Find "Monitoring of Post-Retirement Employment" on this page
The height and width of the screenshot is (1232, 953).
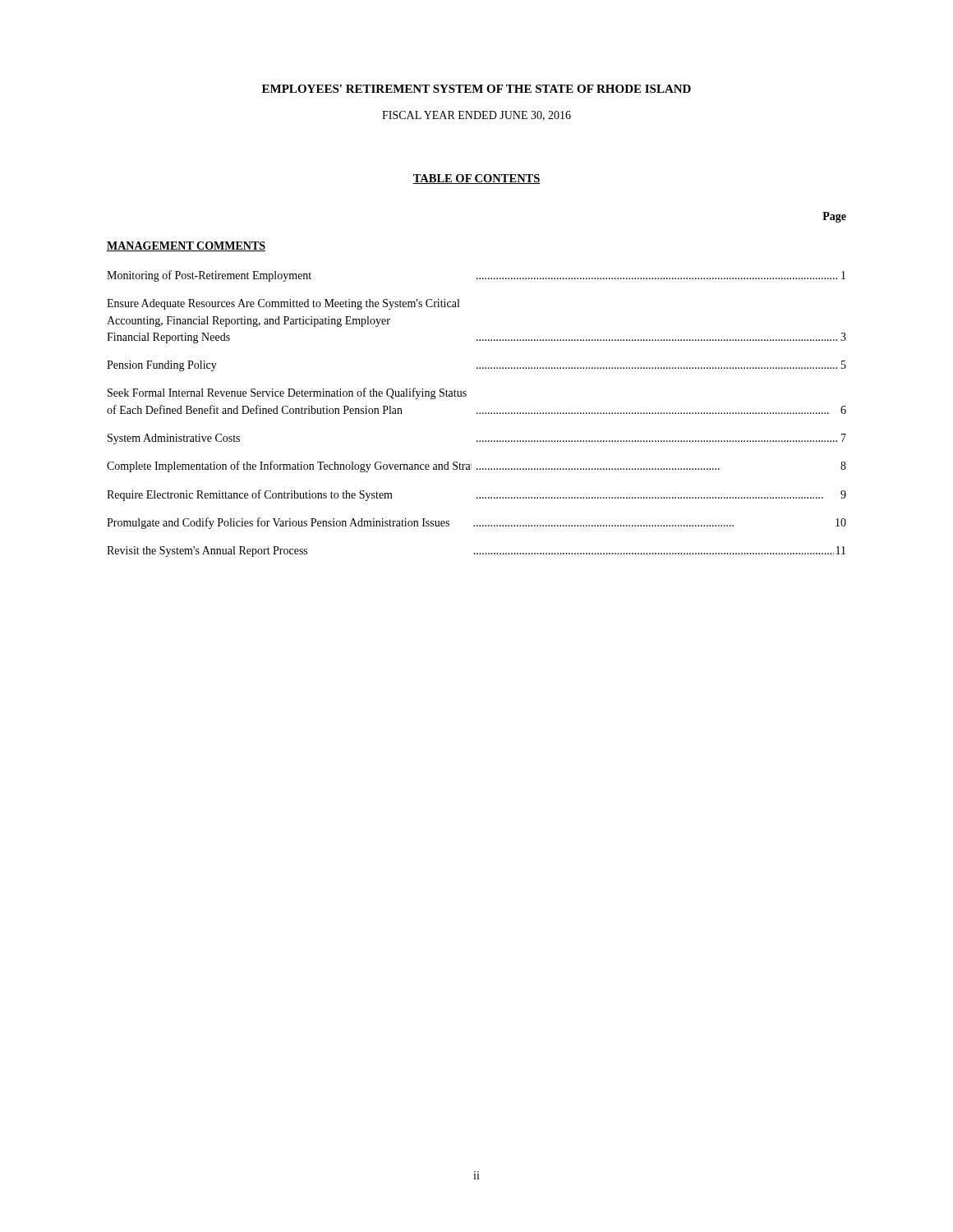pos(476,276)
